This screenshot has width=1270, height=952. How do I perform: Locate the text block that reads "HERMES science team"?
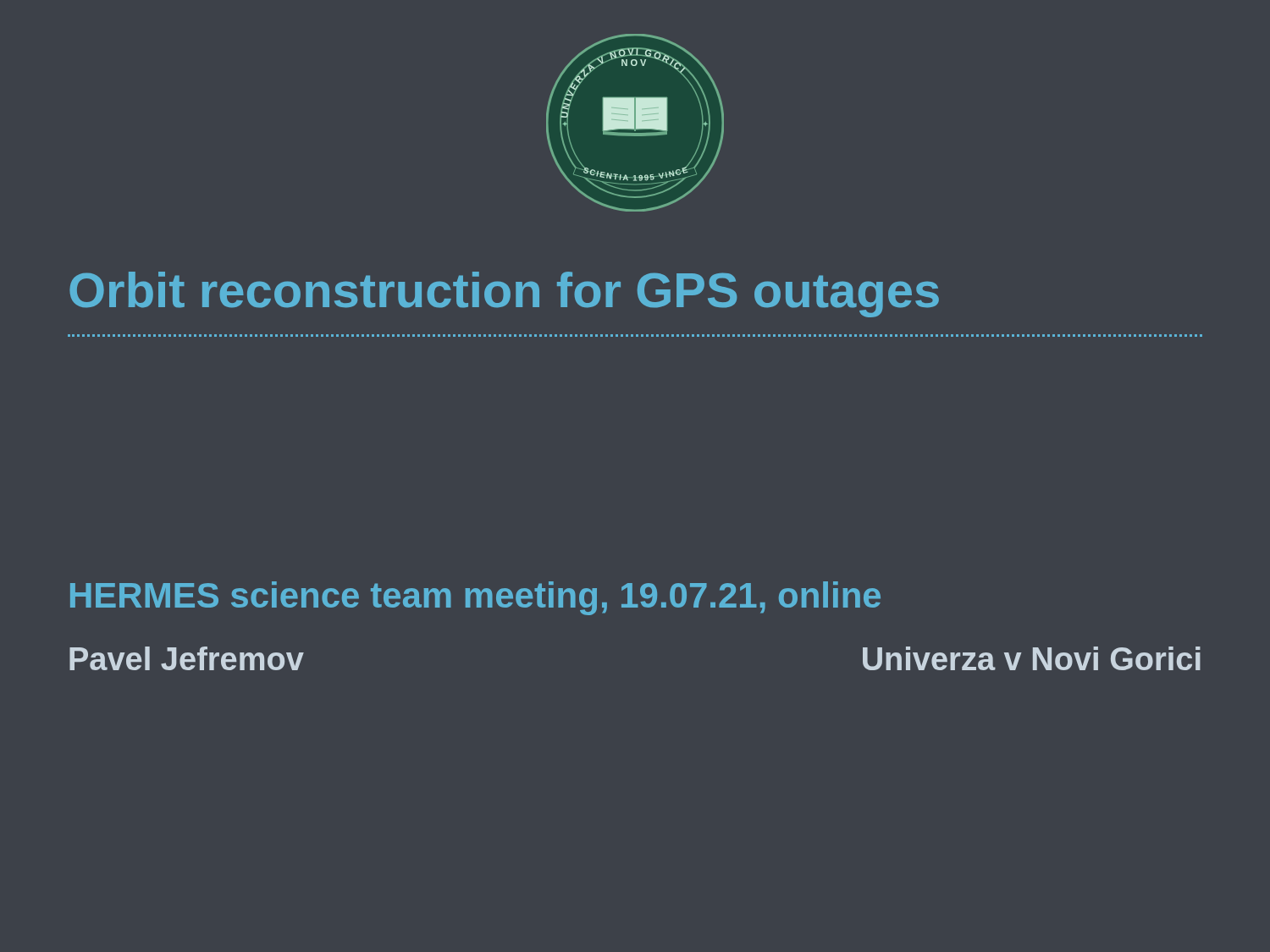(475, 595)
